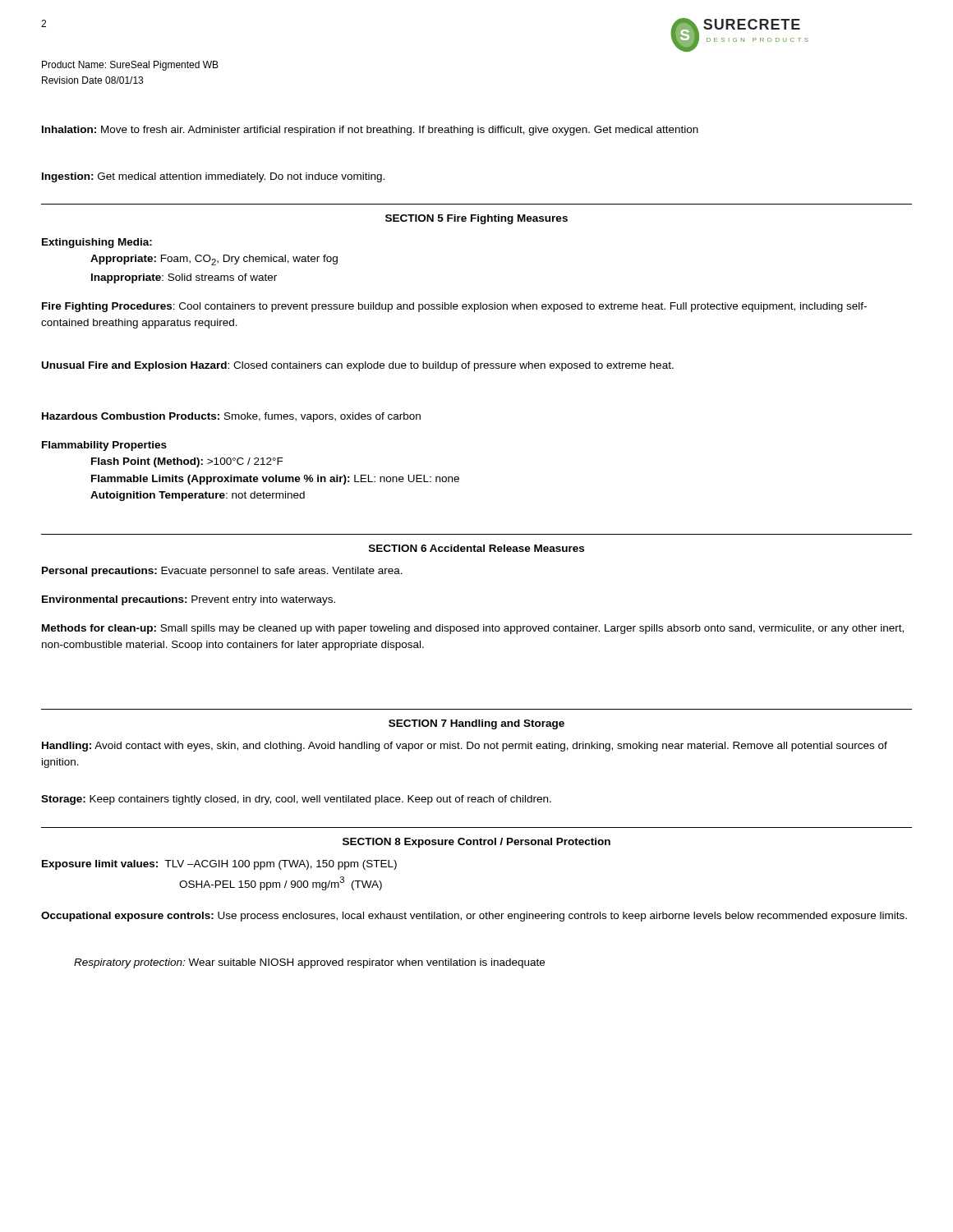Locate the block of text that opens with "Respiratory protection: Wear suitable NIOSH"
The image size is (953, 1232).
point(493,962)
